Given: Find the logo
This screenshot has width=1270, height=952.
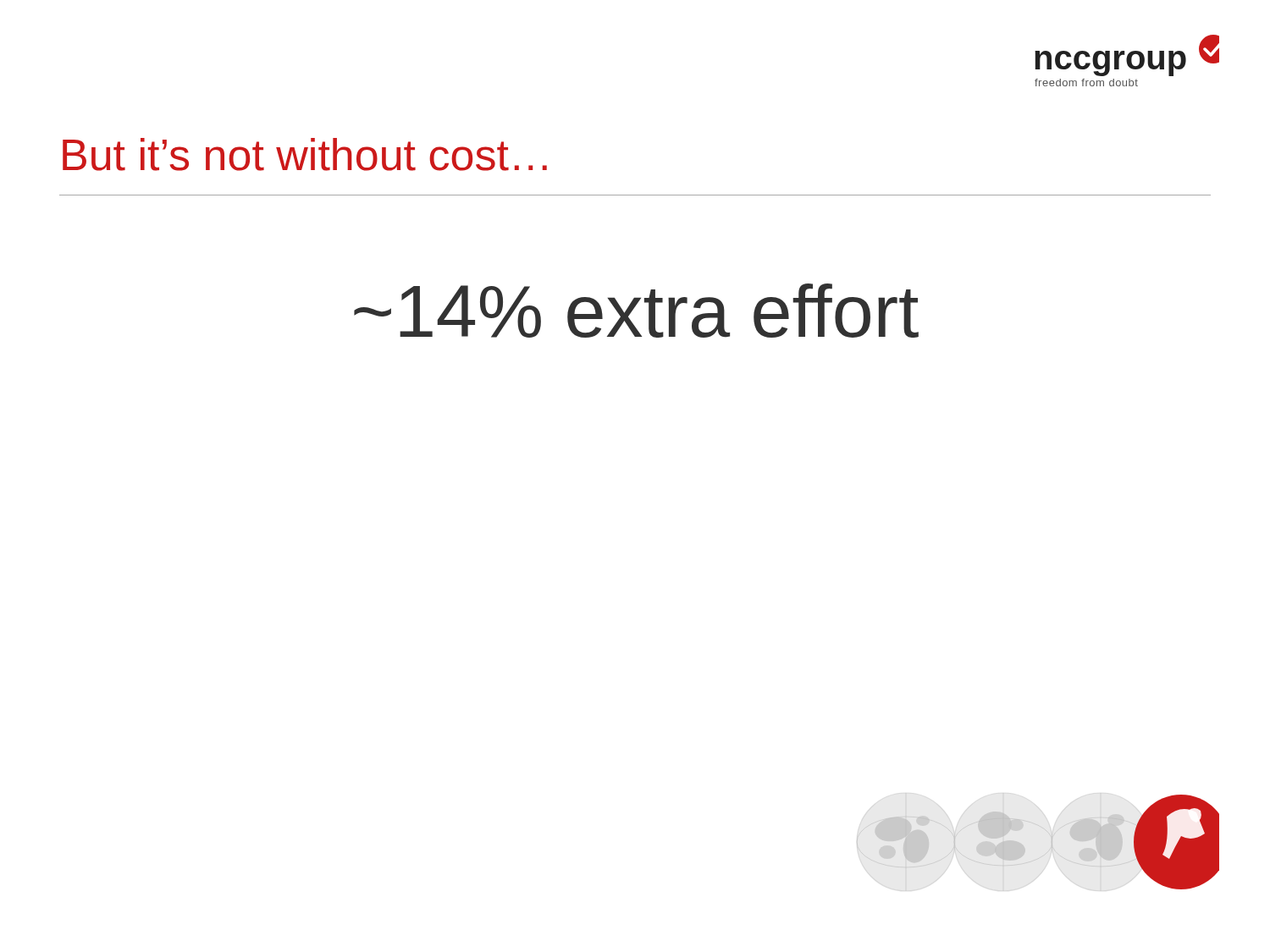Looking at the screenshot, I should pyautogui.click(x=1126, y=63).
